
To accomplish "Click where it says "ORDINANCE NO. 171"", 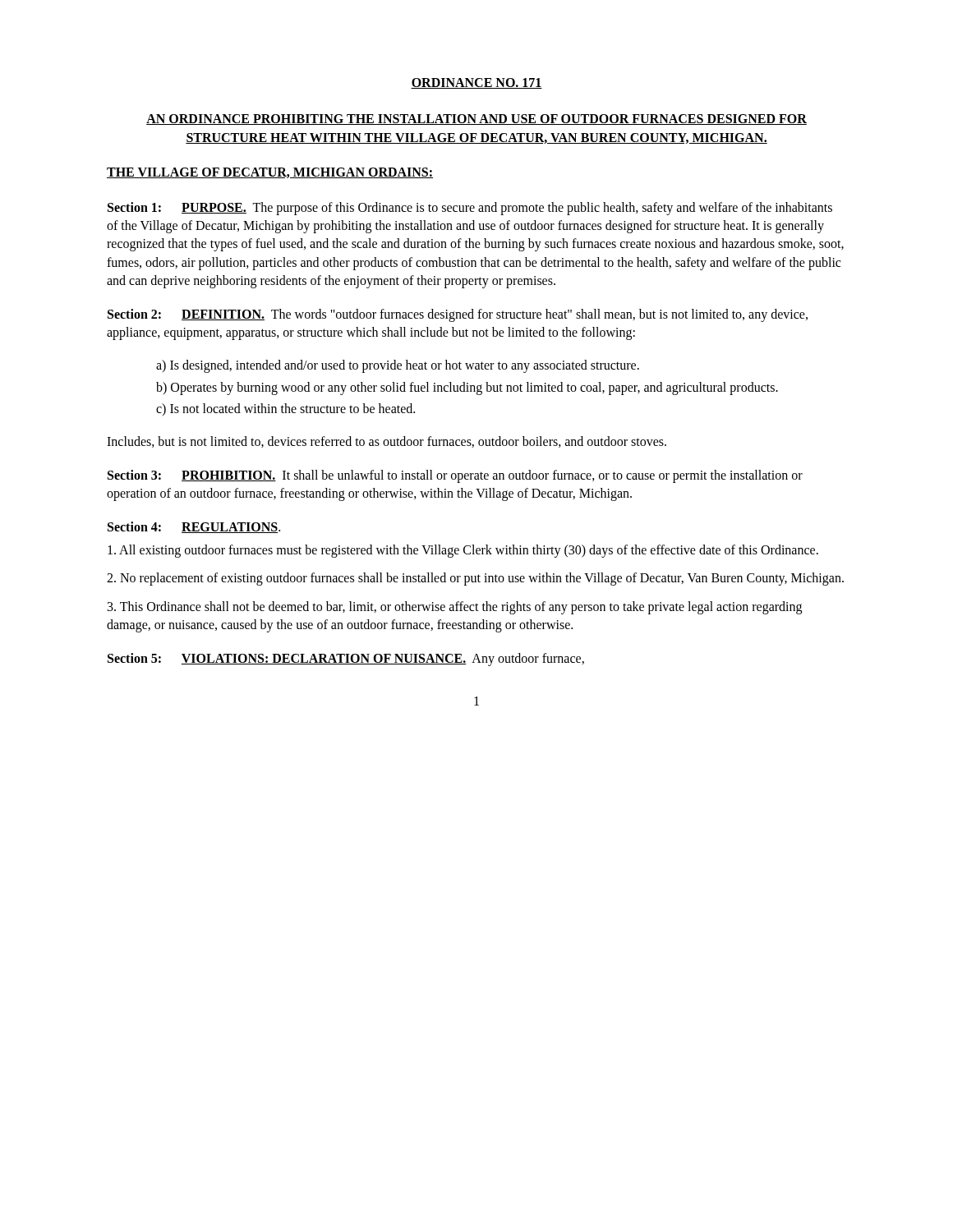I will coord(476,83).
